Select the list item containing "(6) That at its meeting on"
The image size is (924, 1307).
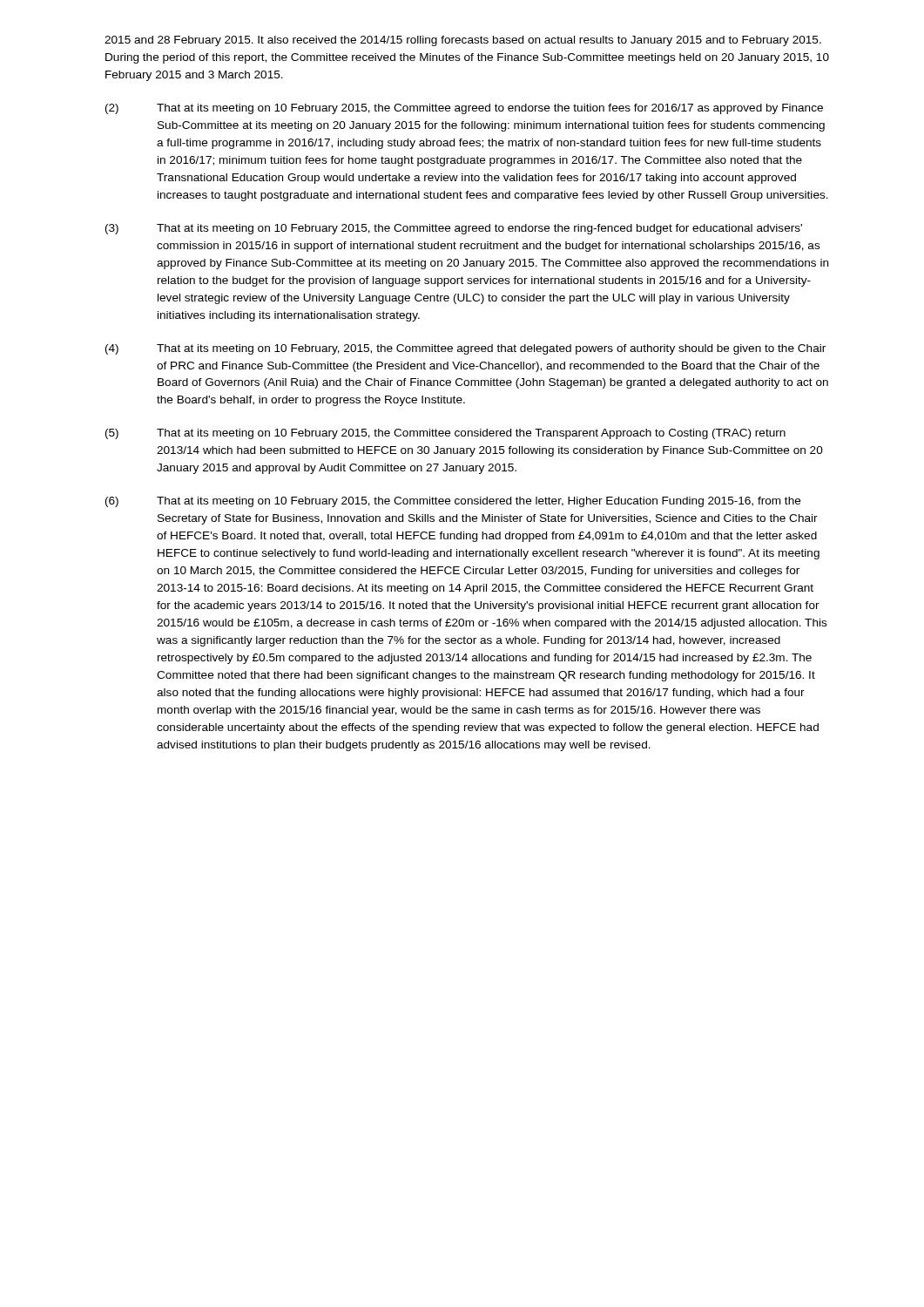coord(467,623)
